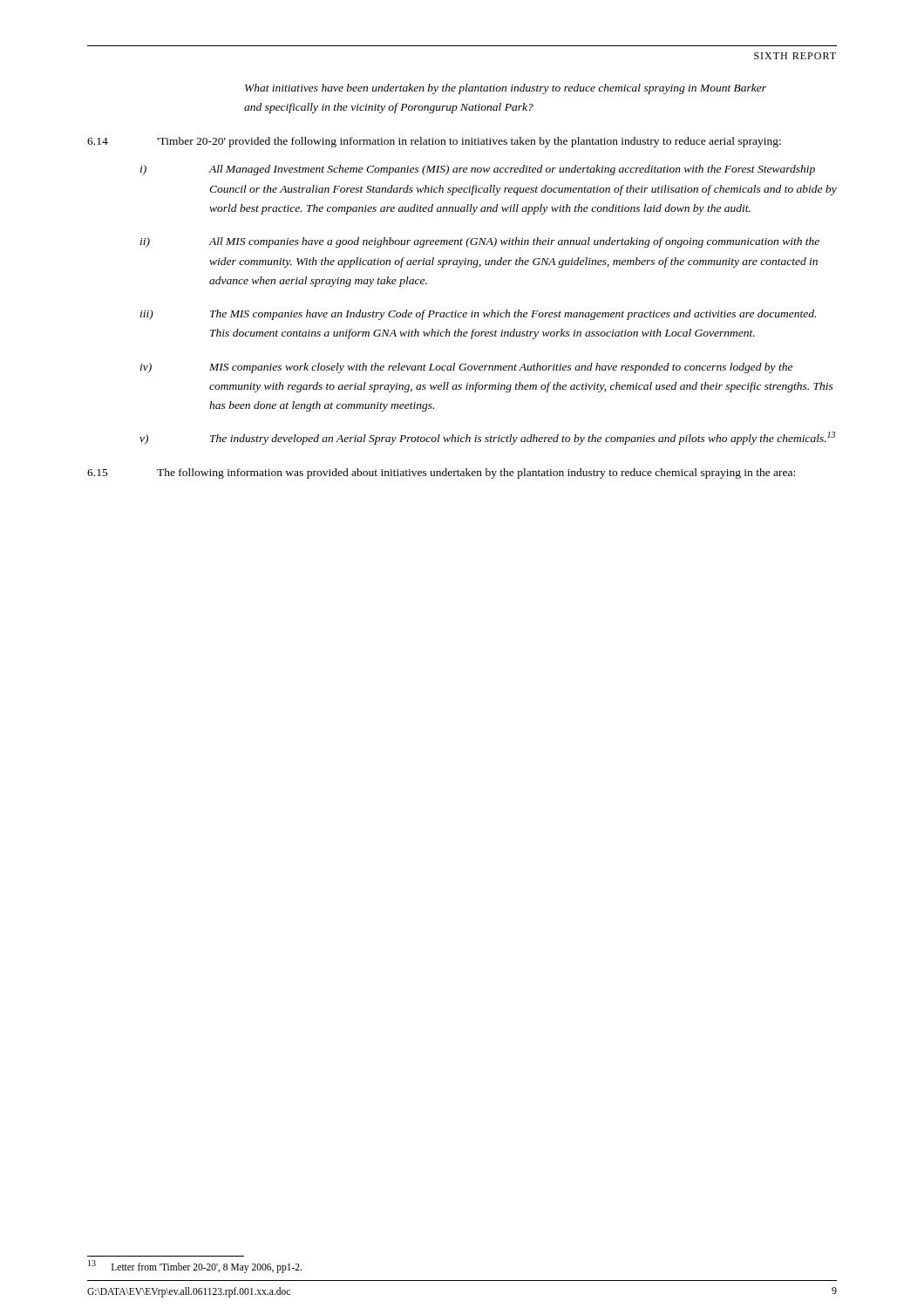Screen dimensions: 1308x924
Task: Find the block on this page that starts "ii) All MIS companies have"
Action: click(488, 261)
